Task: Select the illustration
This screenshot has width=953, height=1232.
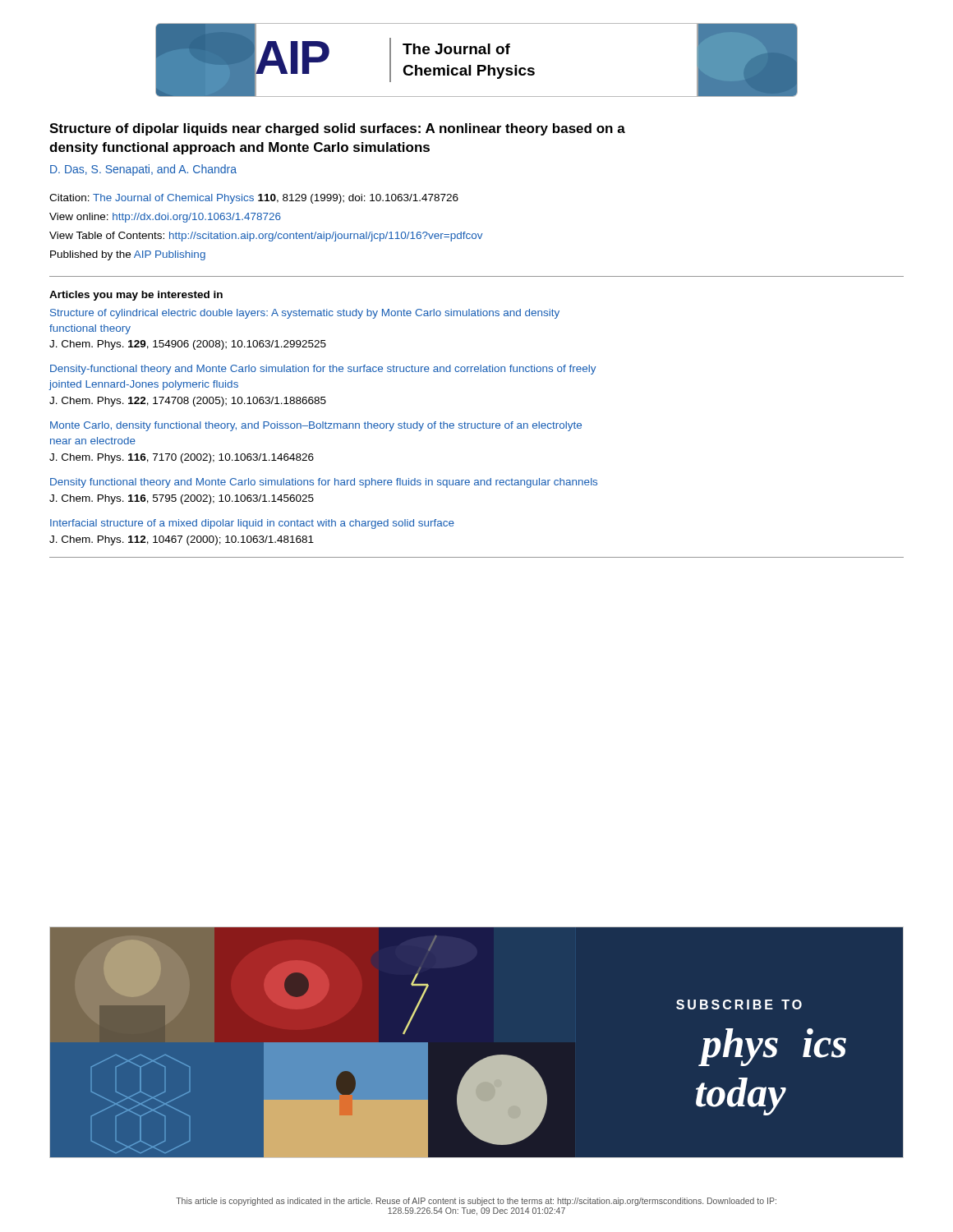Action: 476,1042
